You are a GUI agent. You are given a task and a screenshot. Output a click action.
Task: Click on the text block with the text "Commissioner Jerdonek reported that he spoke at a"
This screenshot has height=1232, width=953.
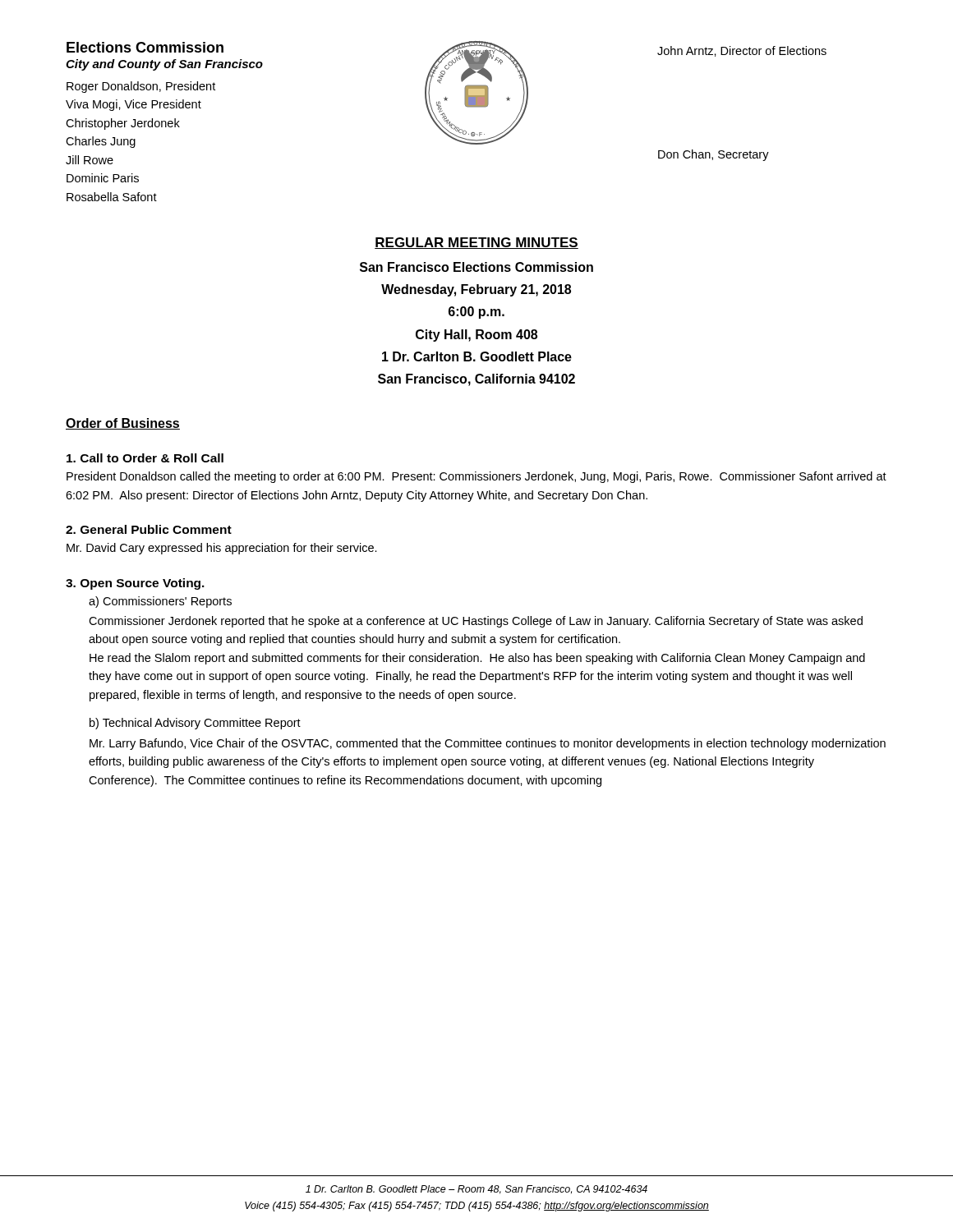(477, 658)
